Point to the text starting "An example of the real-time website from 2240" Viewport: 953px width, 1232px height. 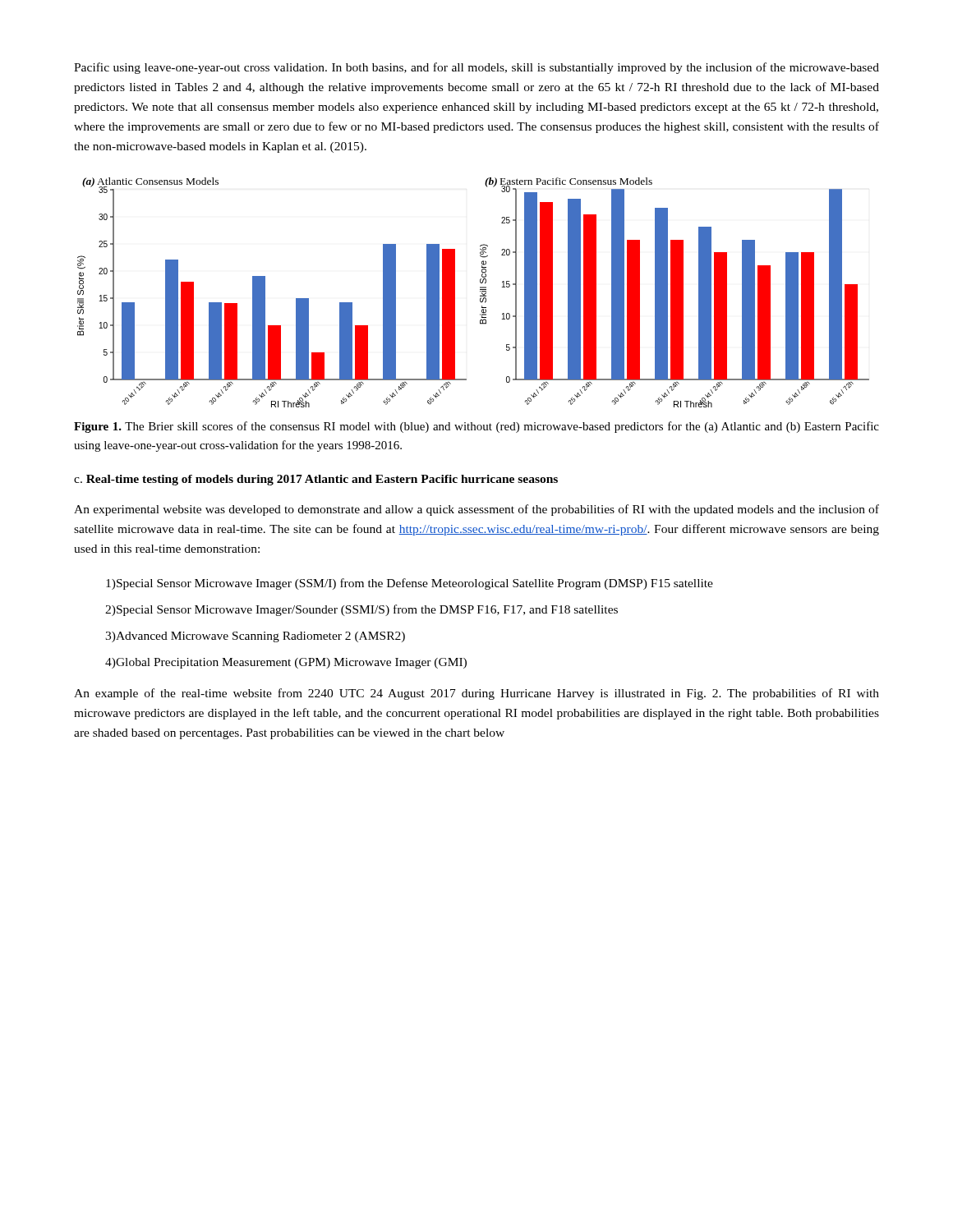476,713
